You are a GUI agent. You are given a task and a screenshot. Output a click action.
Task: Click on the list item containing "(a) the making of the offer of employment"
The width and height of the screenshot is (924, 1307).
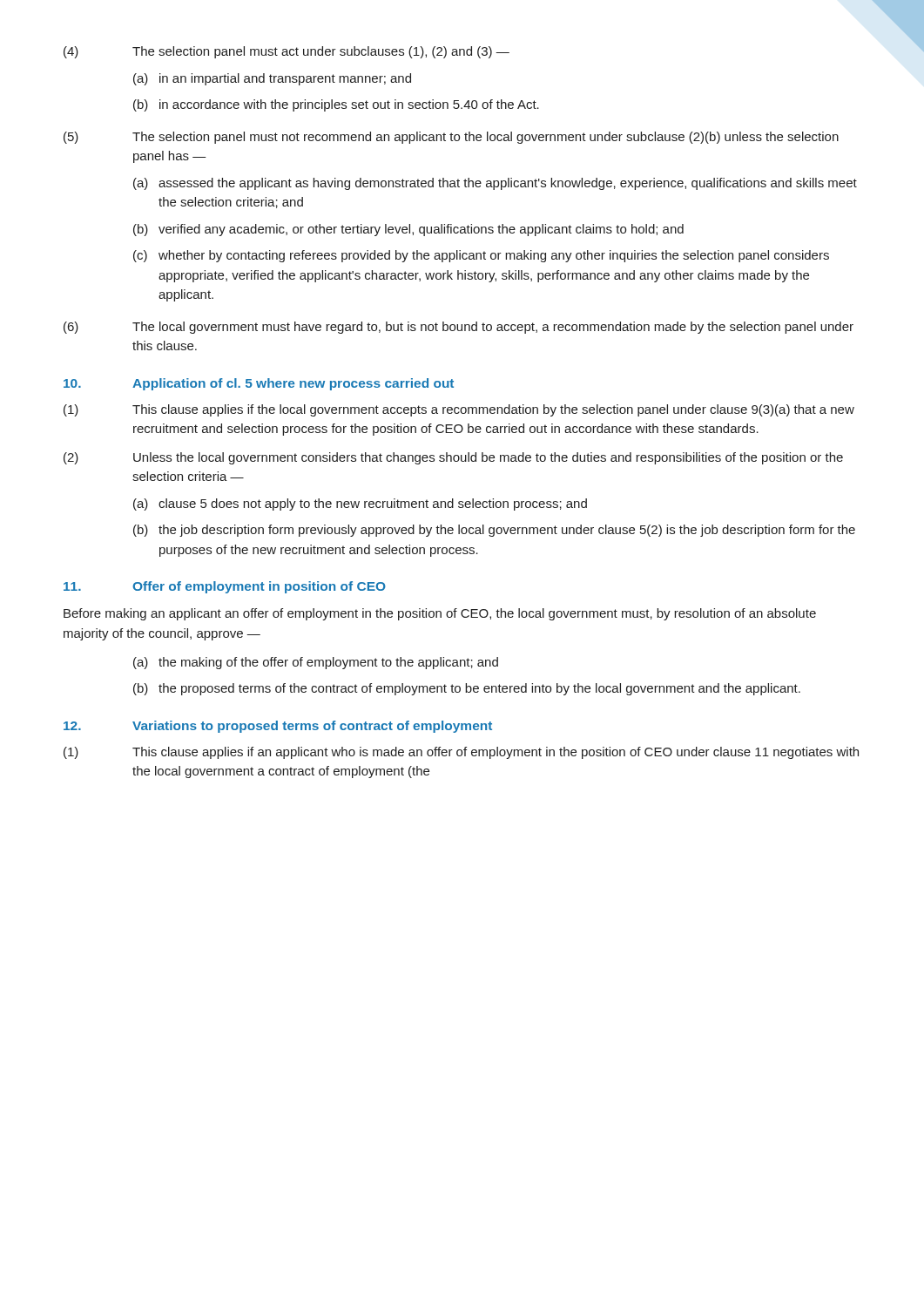(462, 662)
